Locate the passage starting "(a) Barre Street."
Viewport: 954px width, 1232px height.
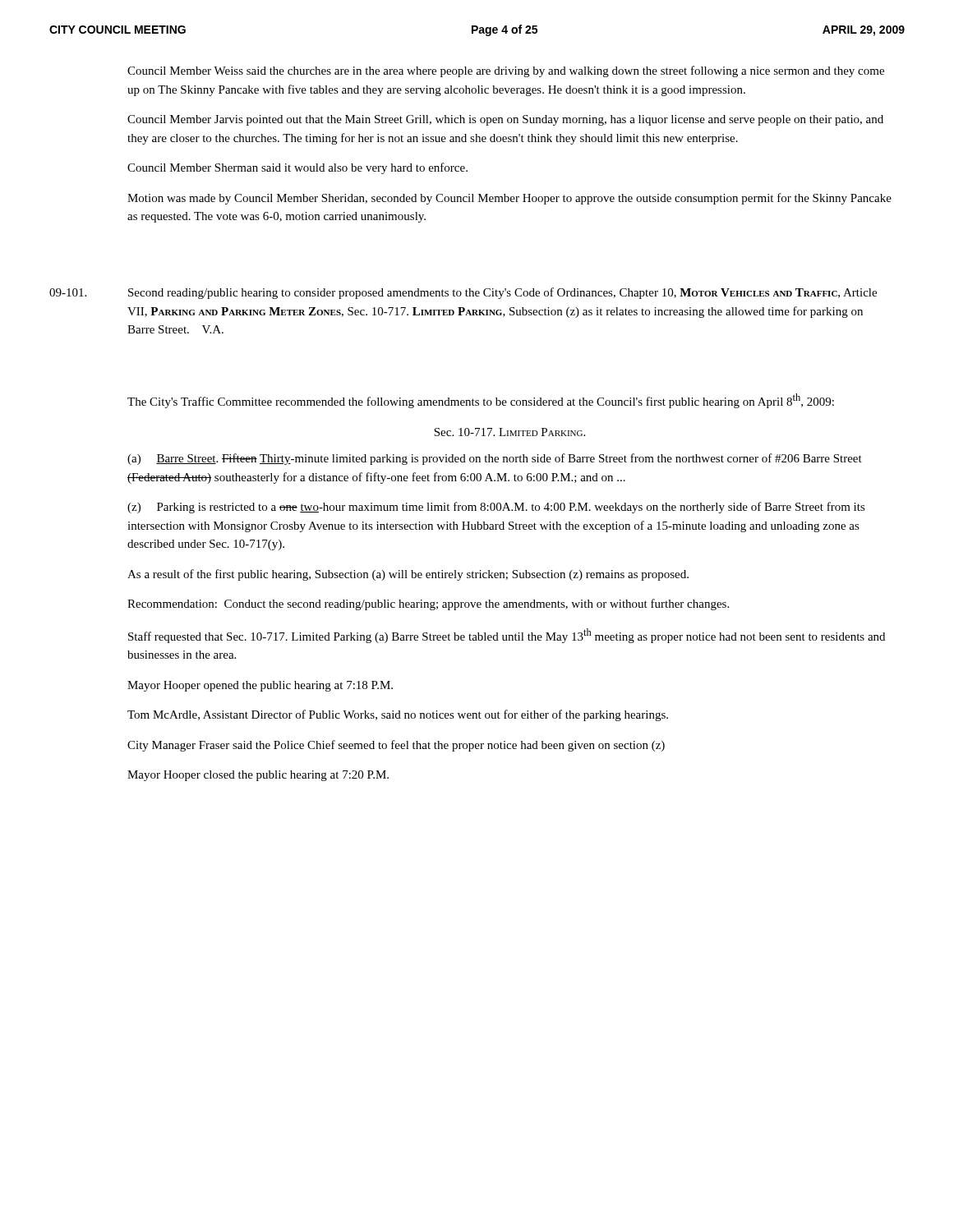tap(510, 468)
